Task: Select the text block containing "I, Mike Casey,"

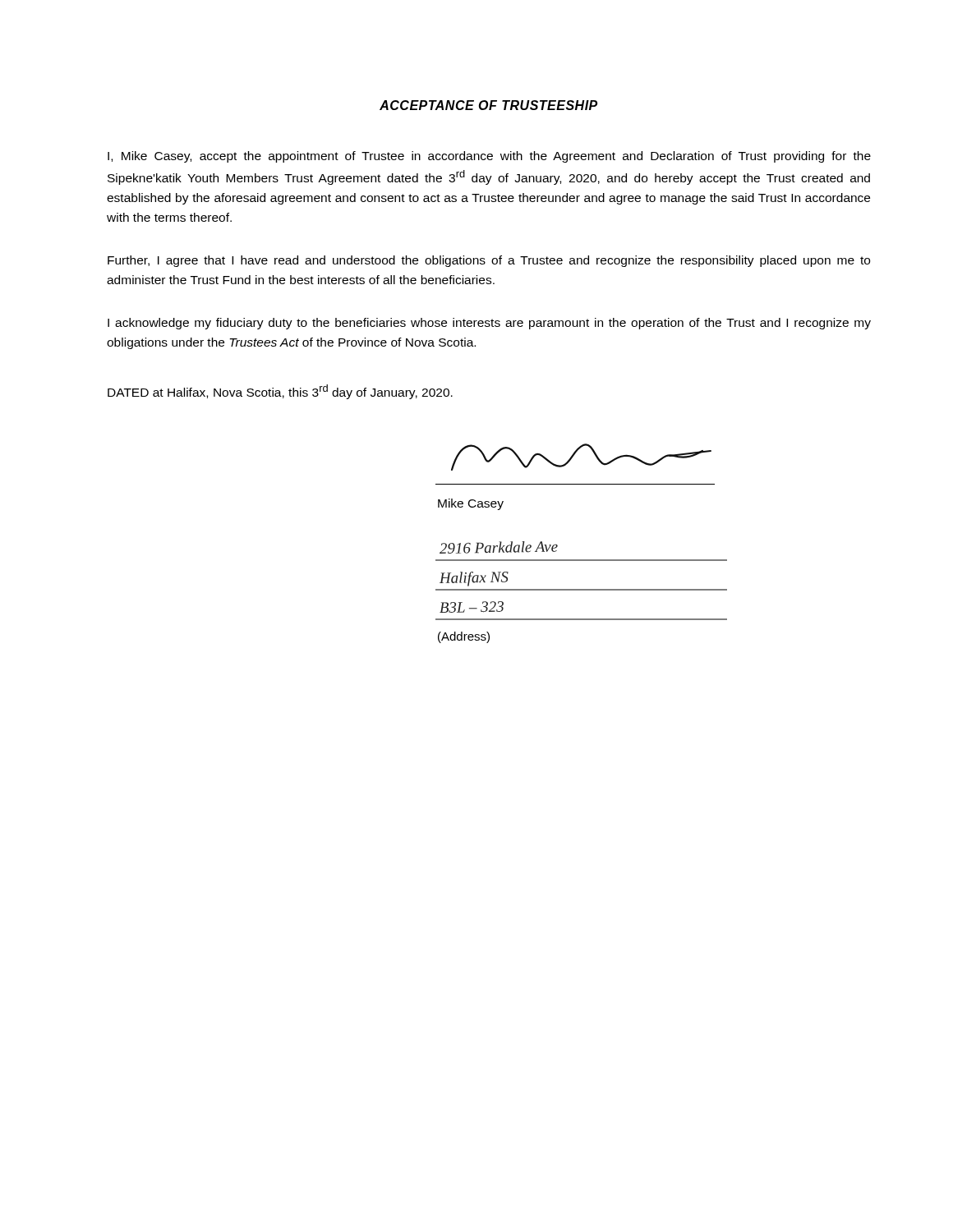Action: [489, 187]
